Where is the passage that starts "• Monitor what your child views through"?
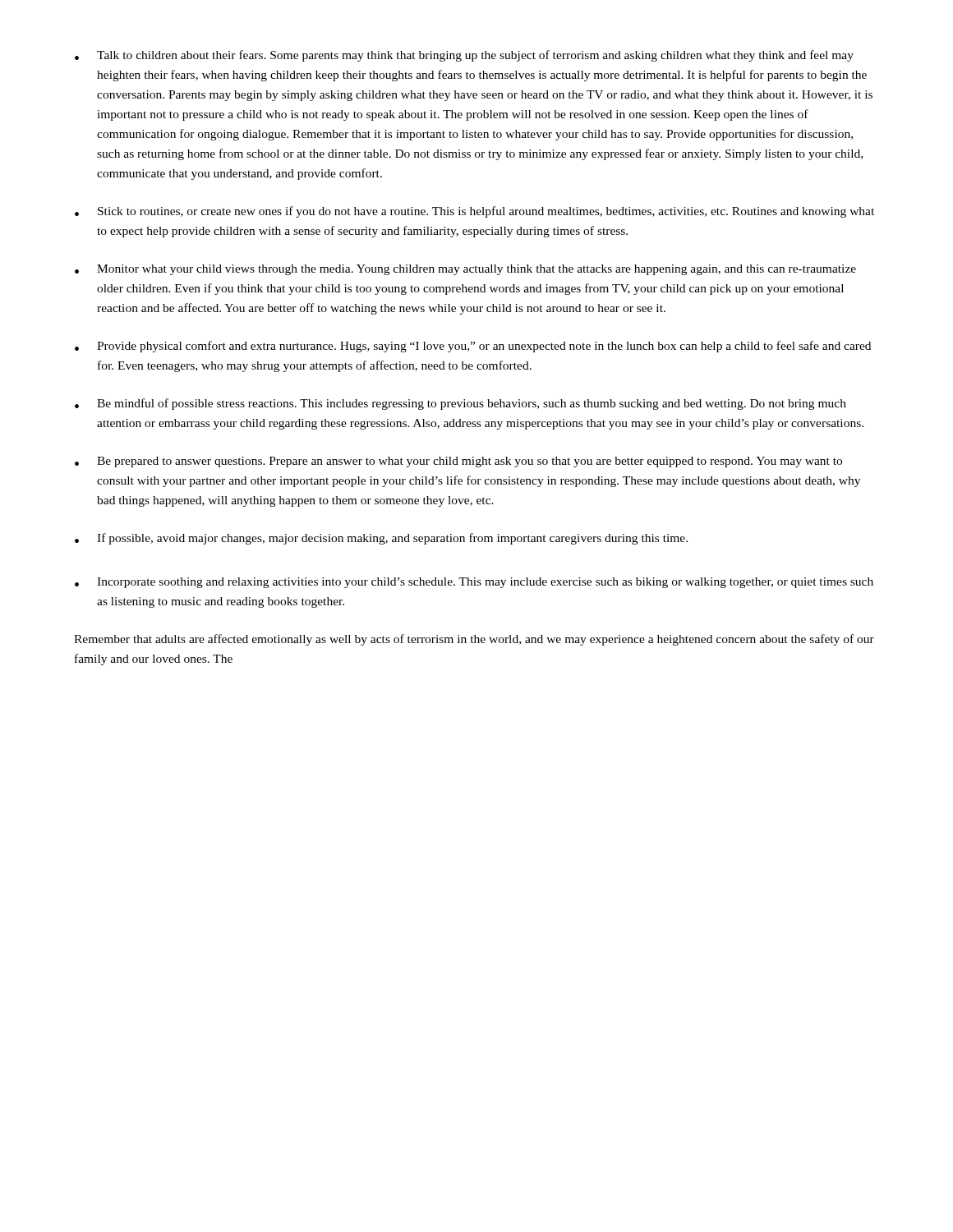 pyautogui.click(x=476, y=288)
